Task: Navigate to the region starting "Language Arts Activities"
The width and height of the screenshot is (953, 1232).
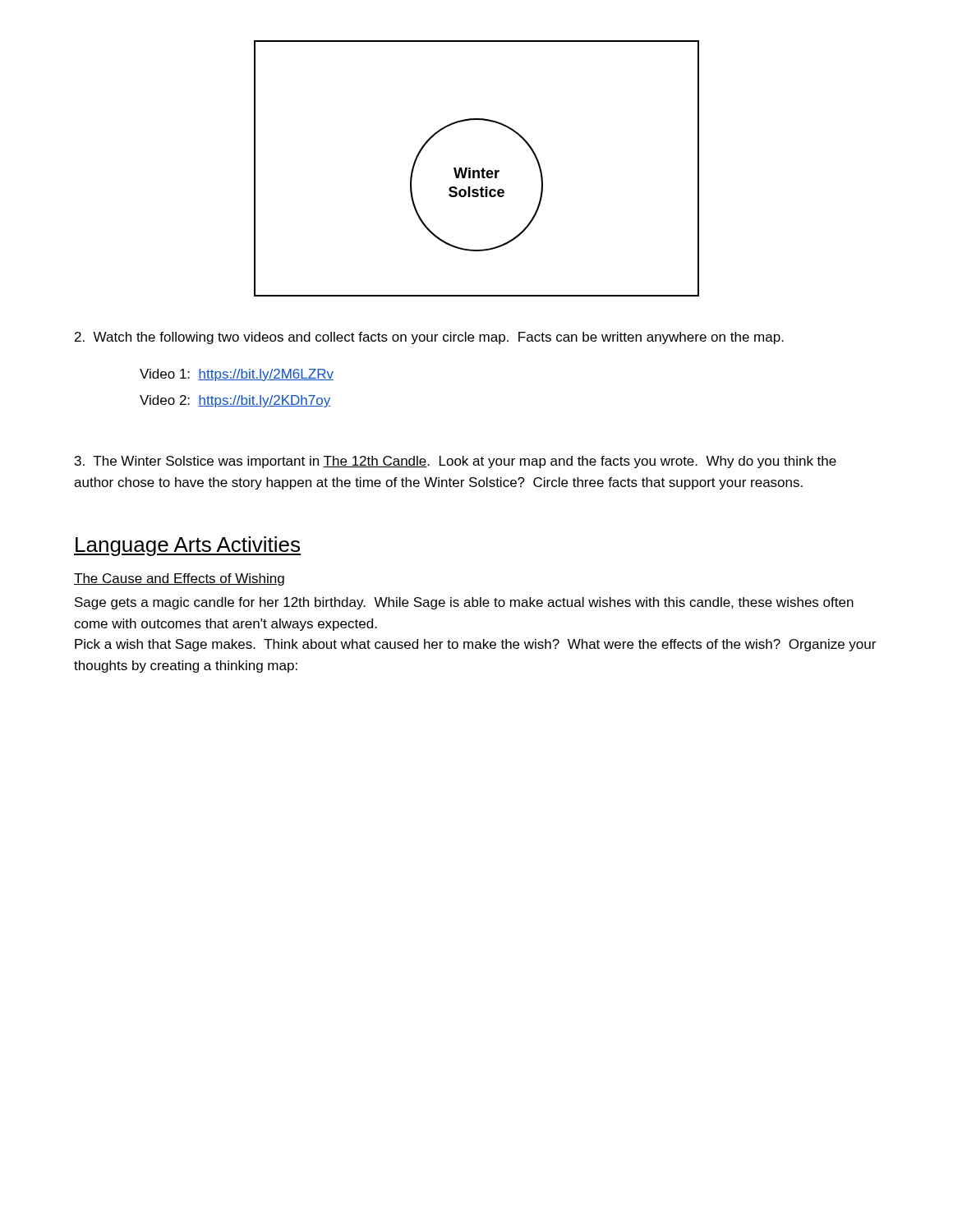Action: (x=187, y=545)
